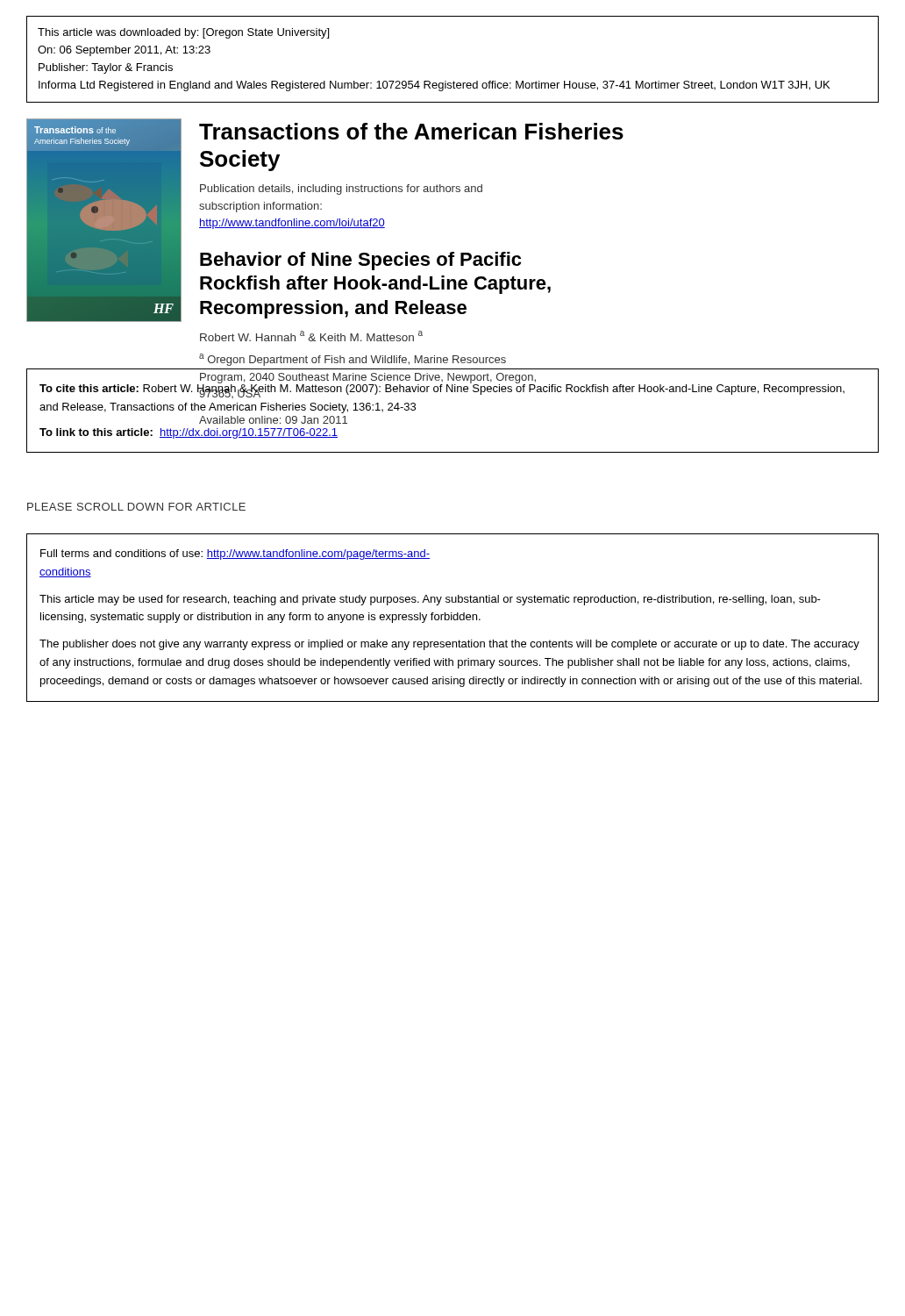Click on the text block with the text "Full terms and conditions of use:"
This screenshot has height=1316, width=905.
(x=452, y=617)
